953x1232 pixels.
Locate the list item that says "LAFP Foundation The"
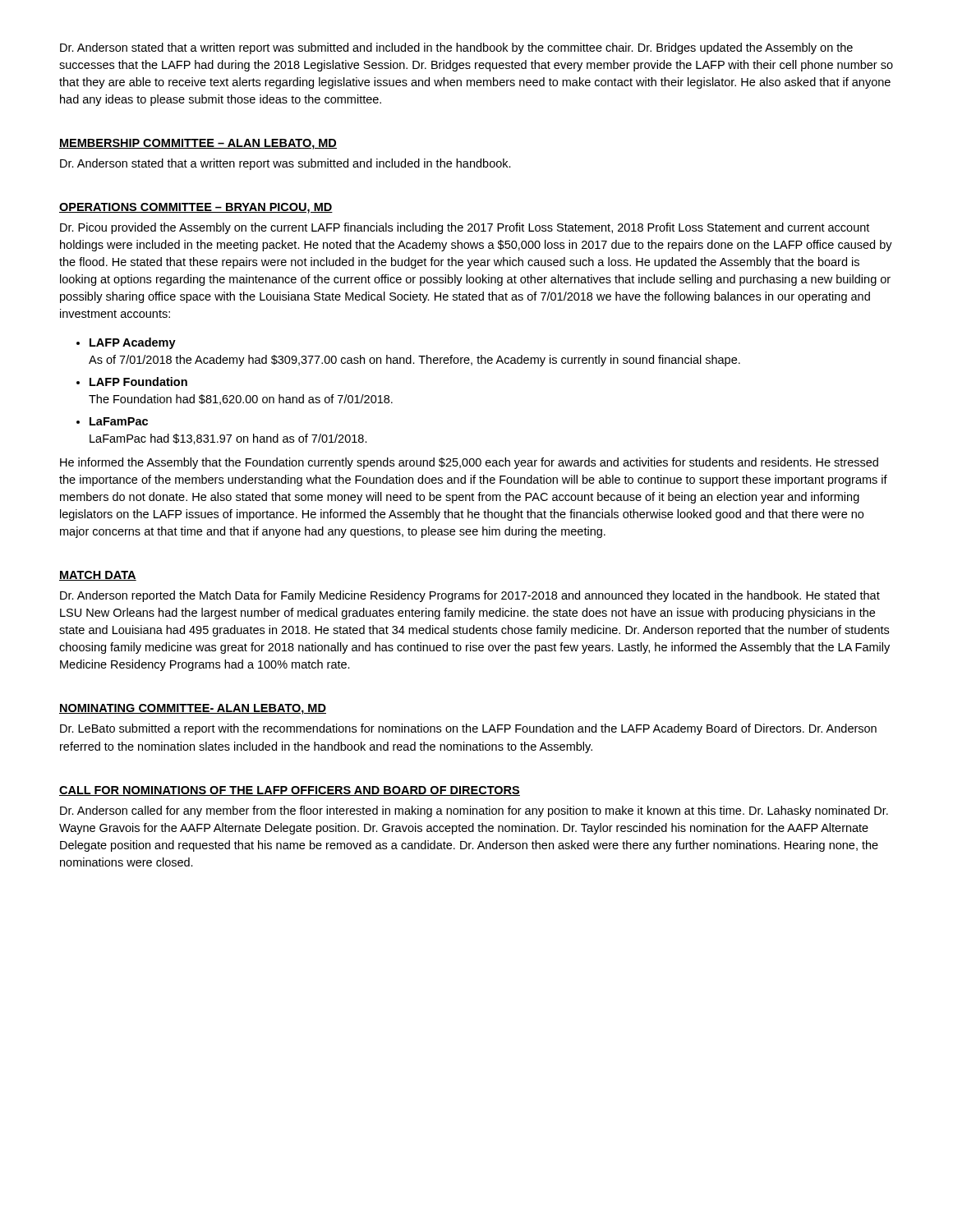[138, 382]
